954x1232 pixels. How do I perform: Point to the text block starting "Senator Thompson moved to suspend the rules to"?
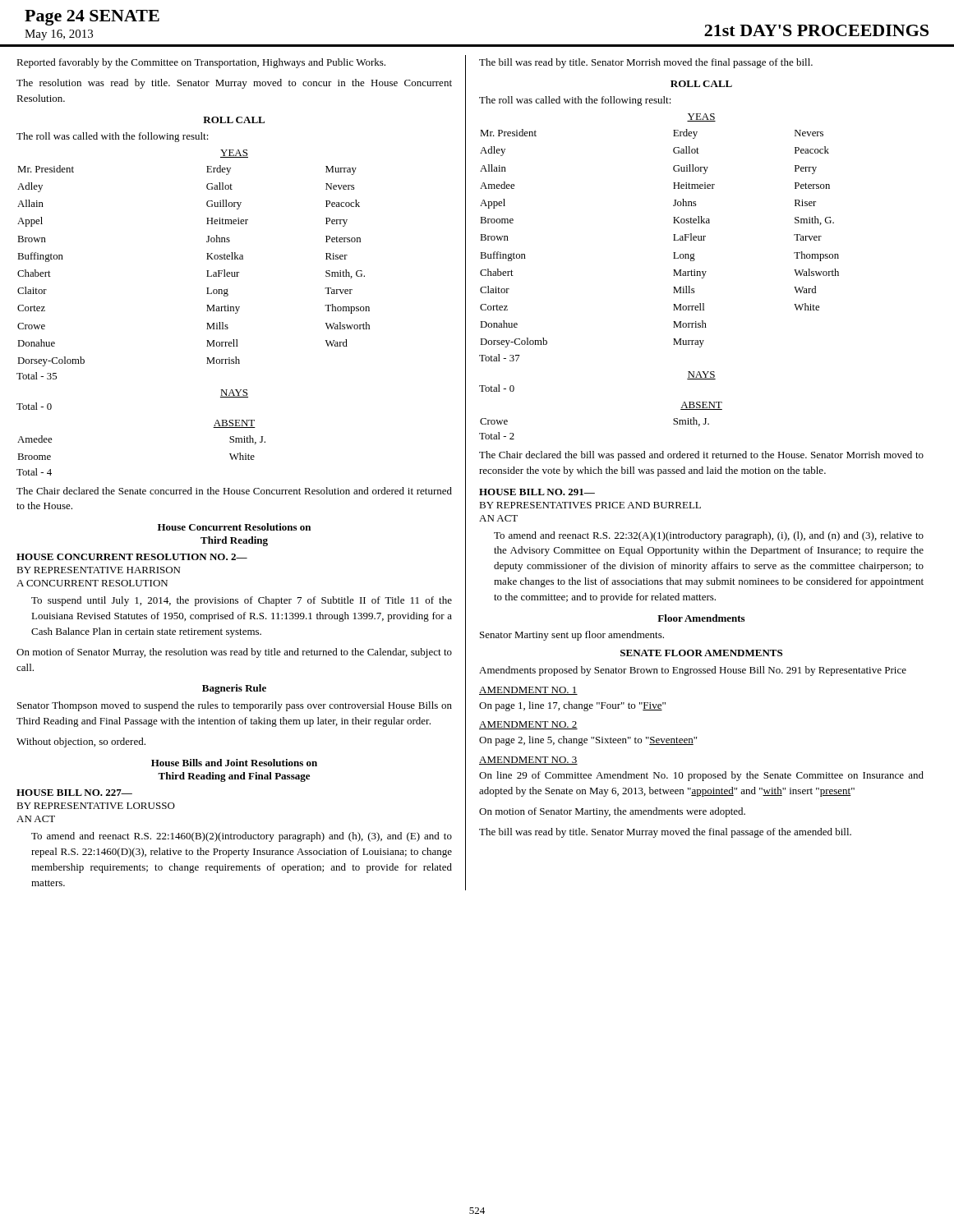(x=234, y=713)
